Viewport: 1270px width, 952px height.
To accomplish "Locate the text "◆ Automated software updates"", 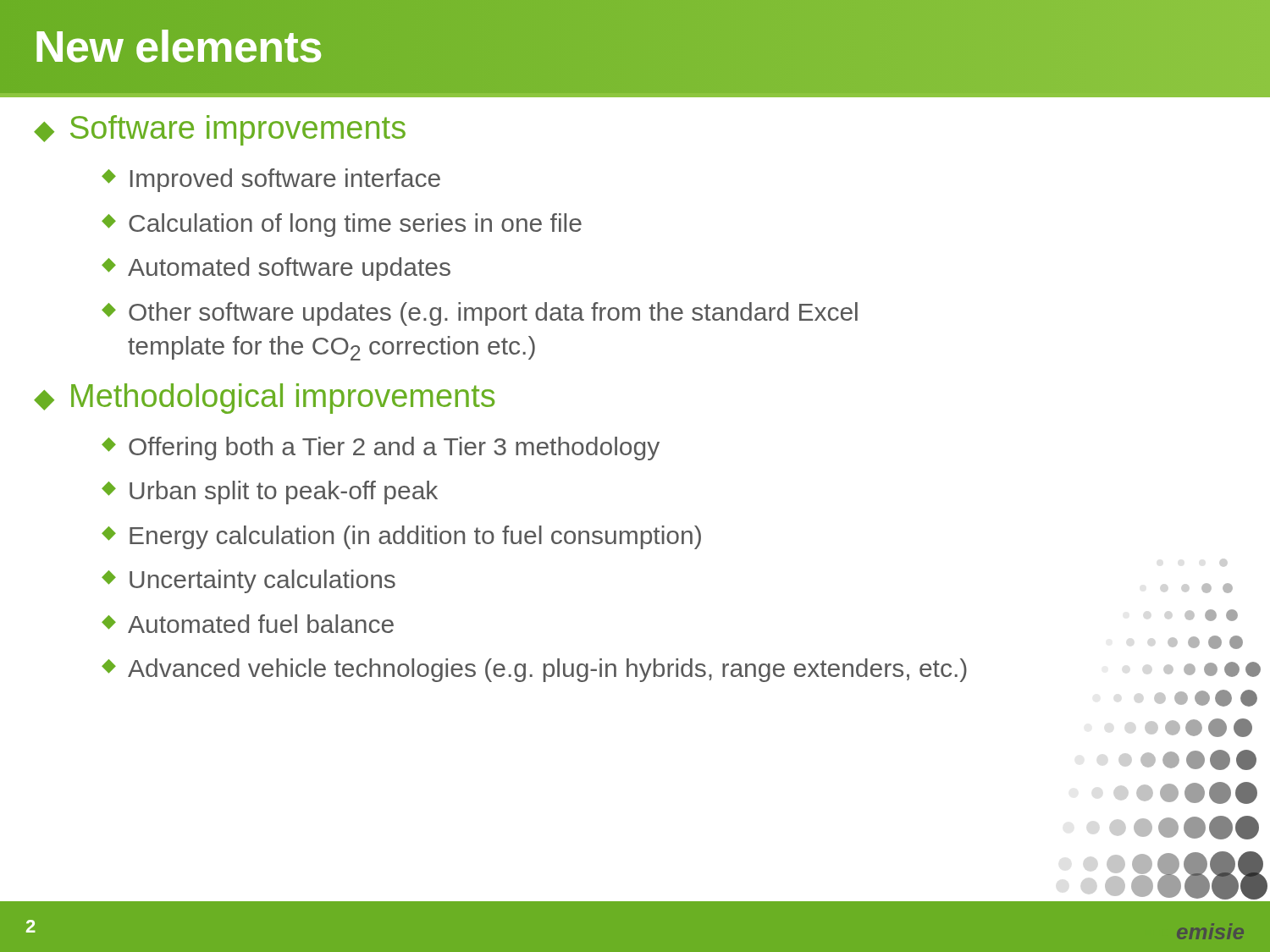I will [276, 268].
